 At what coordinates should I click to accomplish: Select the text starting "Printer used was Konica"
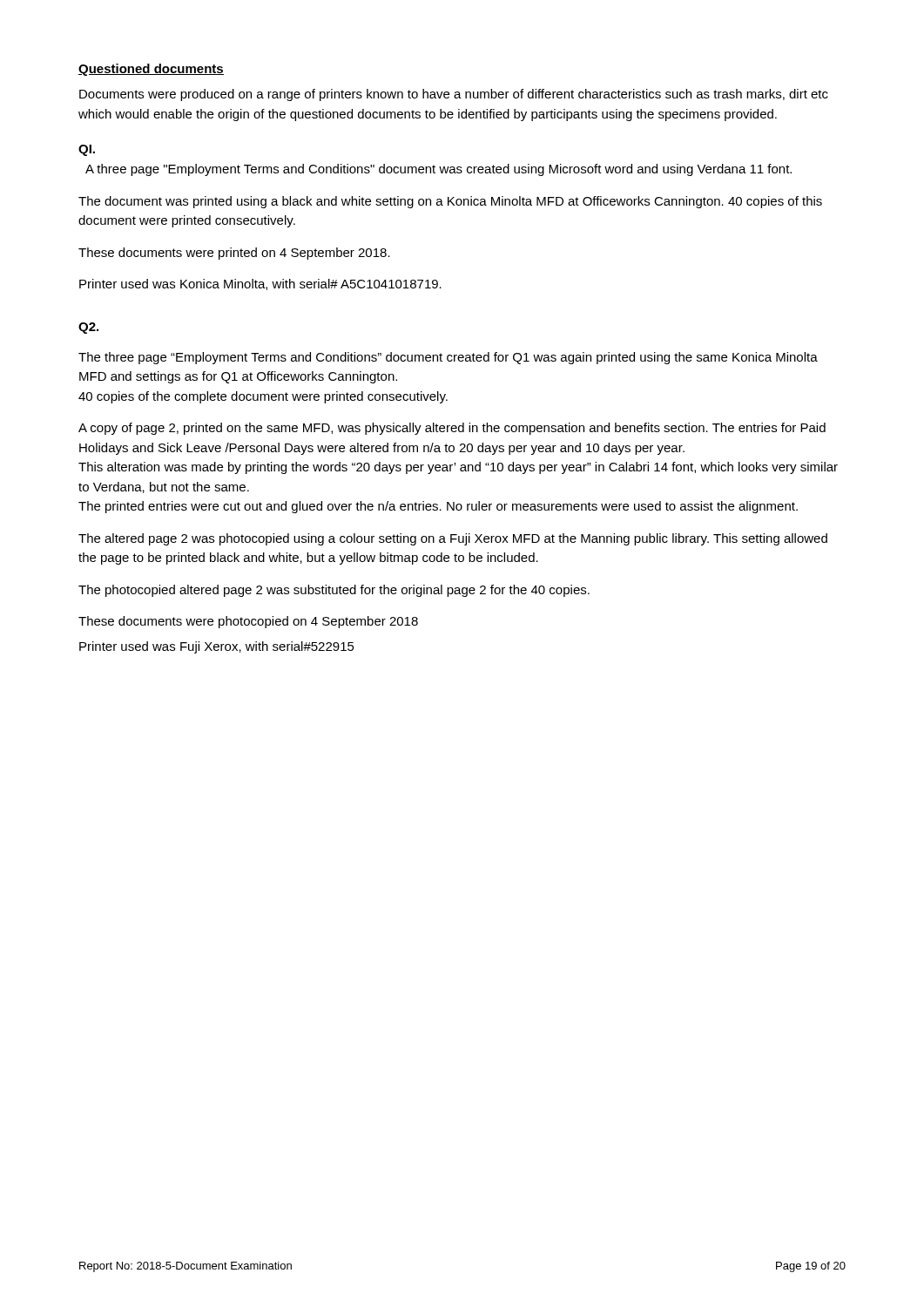pos(260,284)
